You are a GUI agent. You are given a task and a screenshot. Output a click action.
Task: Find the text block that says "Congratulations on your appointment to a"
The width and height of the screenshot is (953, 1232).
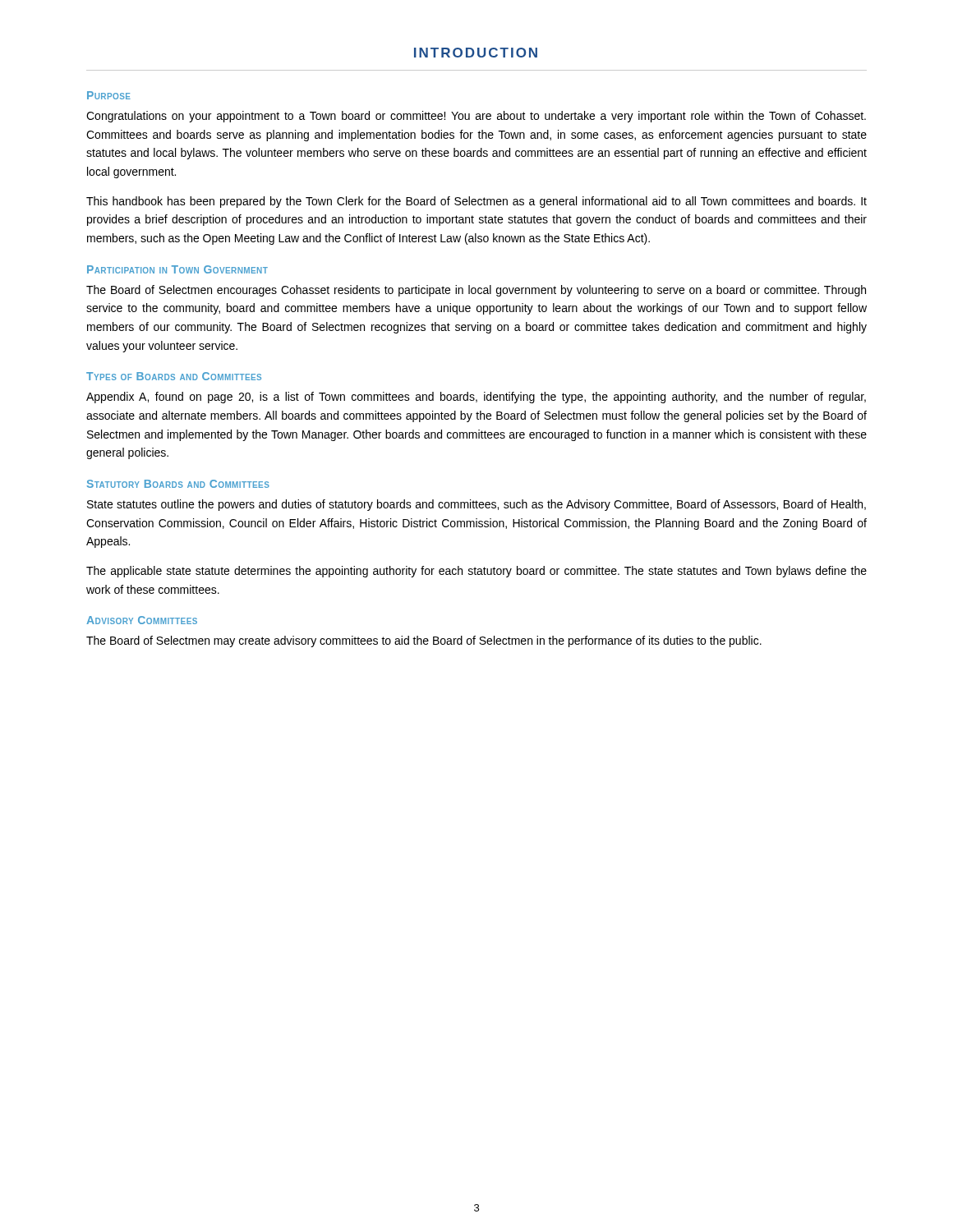tap(476, 144)
